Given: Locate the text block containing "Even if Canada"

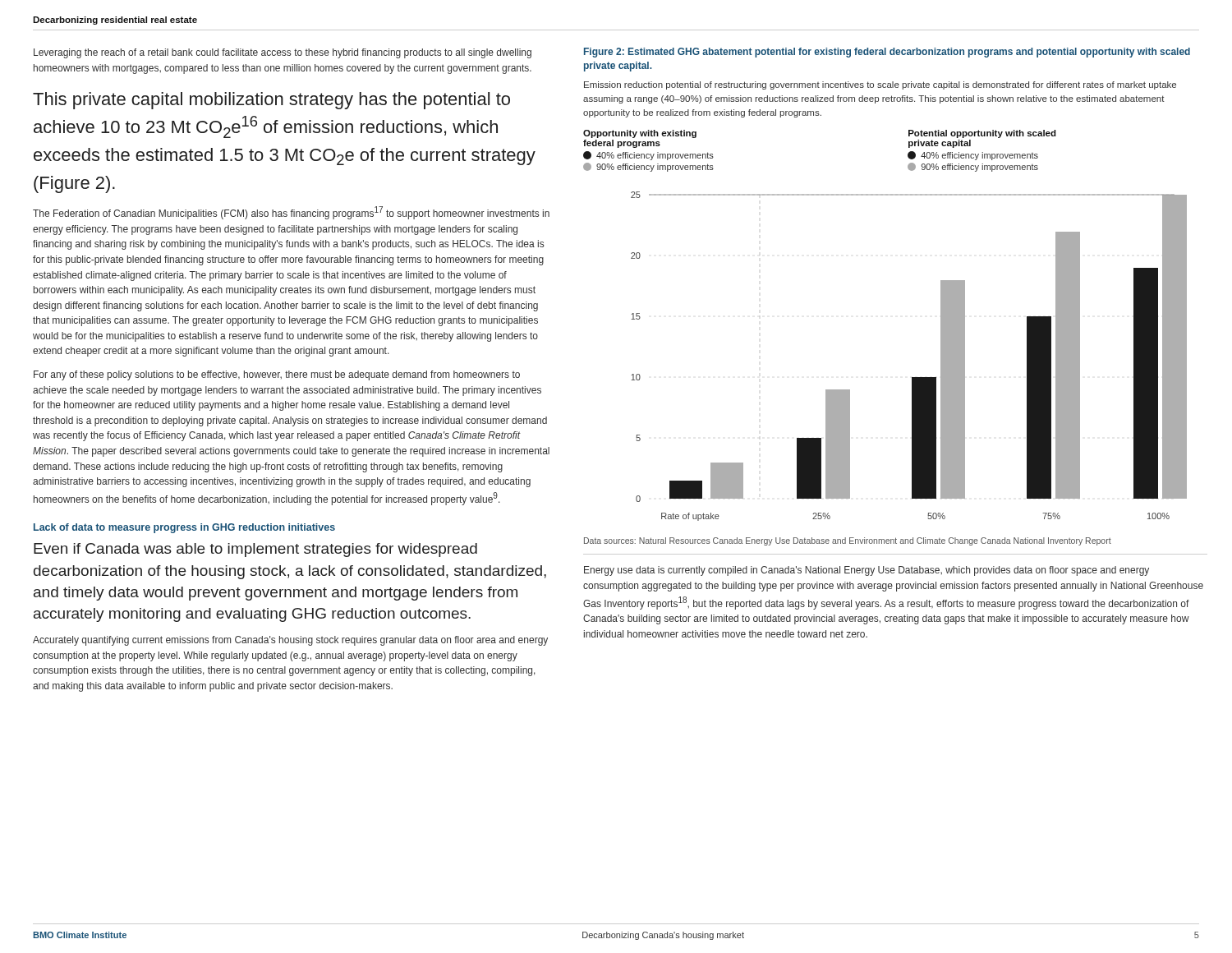Looking at the screenshot, I should (x=290, y=581).
